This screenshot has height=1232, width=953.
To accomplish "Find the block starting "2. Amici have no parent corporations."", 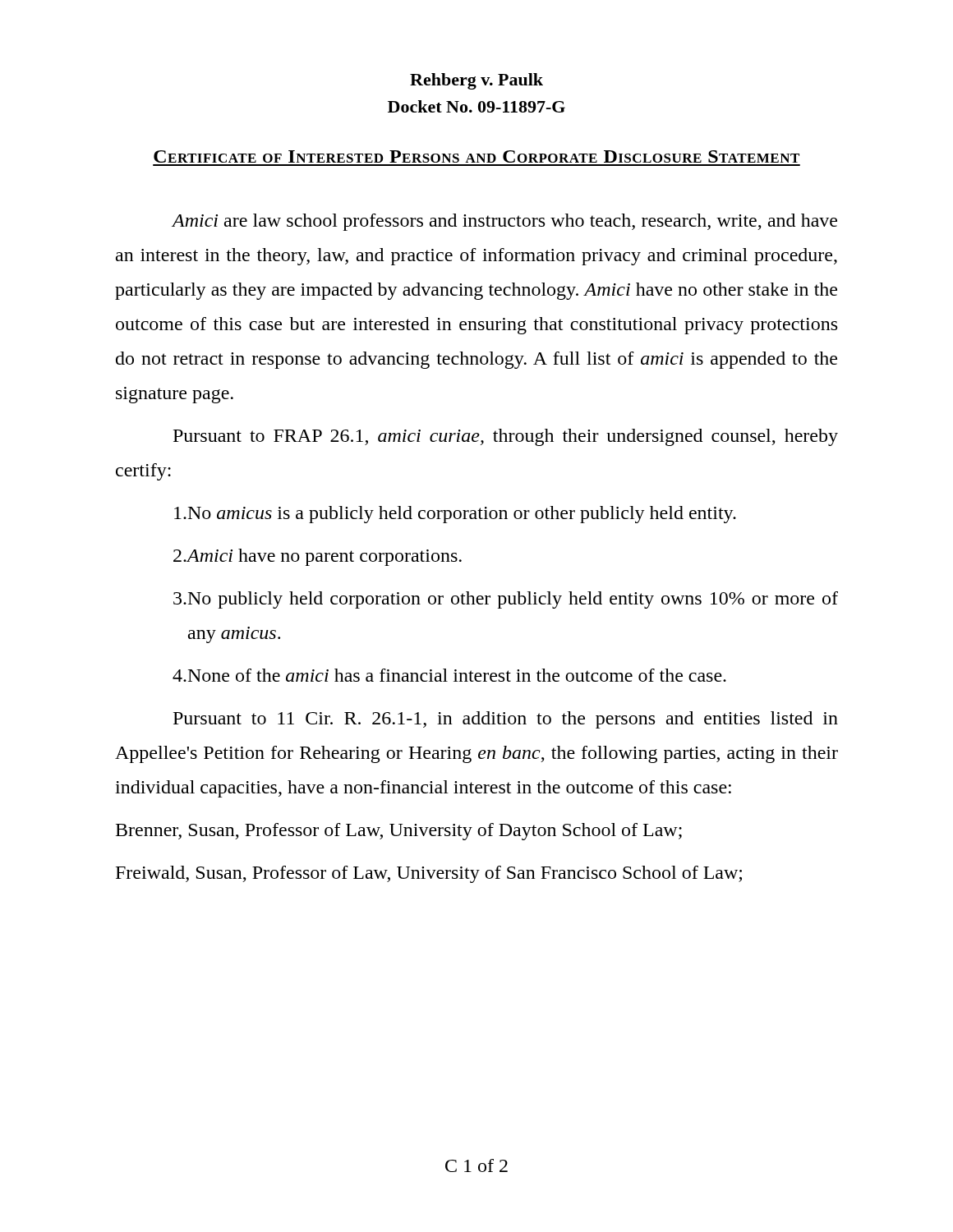I will pos(318,557).
